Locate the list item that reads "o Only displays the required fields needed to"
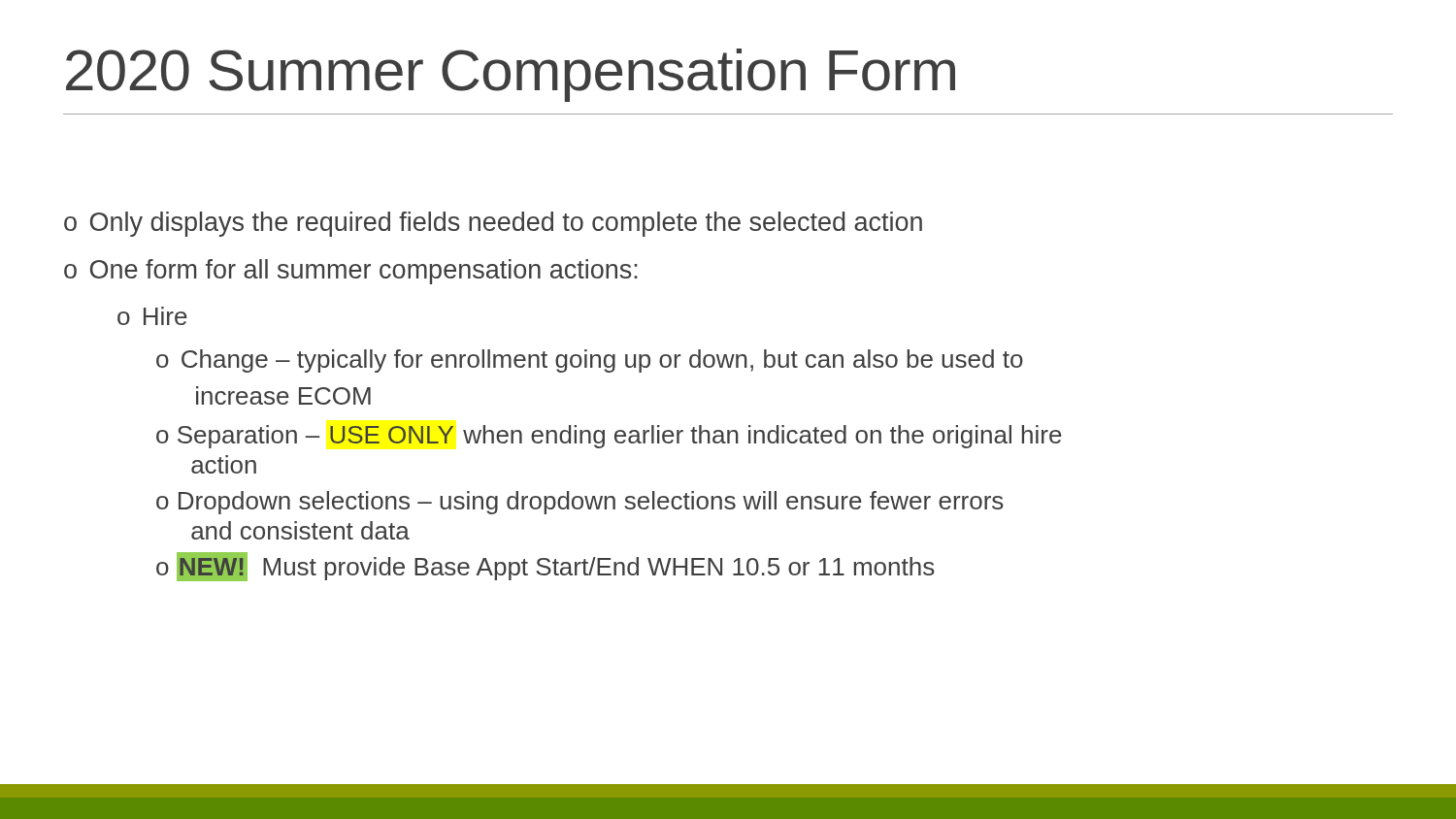Image resolution: width=1456 pixels, height=819 pixels. 493,223
